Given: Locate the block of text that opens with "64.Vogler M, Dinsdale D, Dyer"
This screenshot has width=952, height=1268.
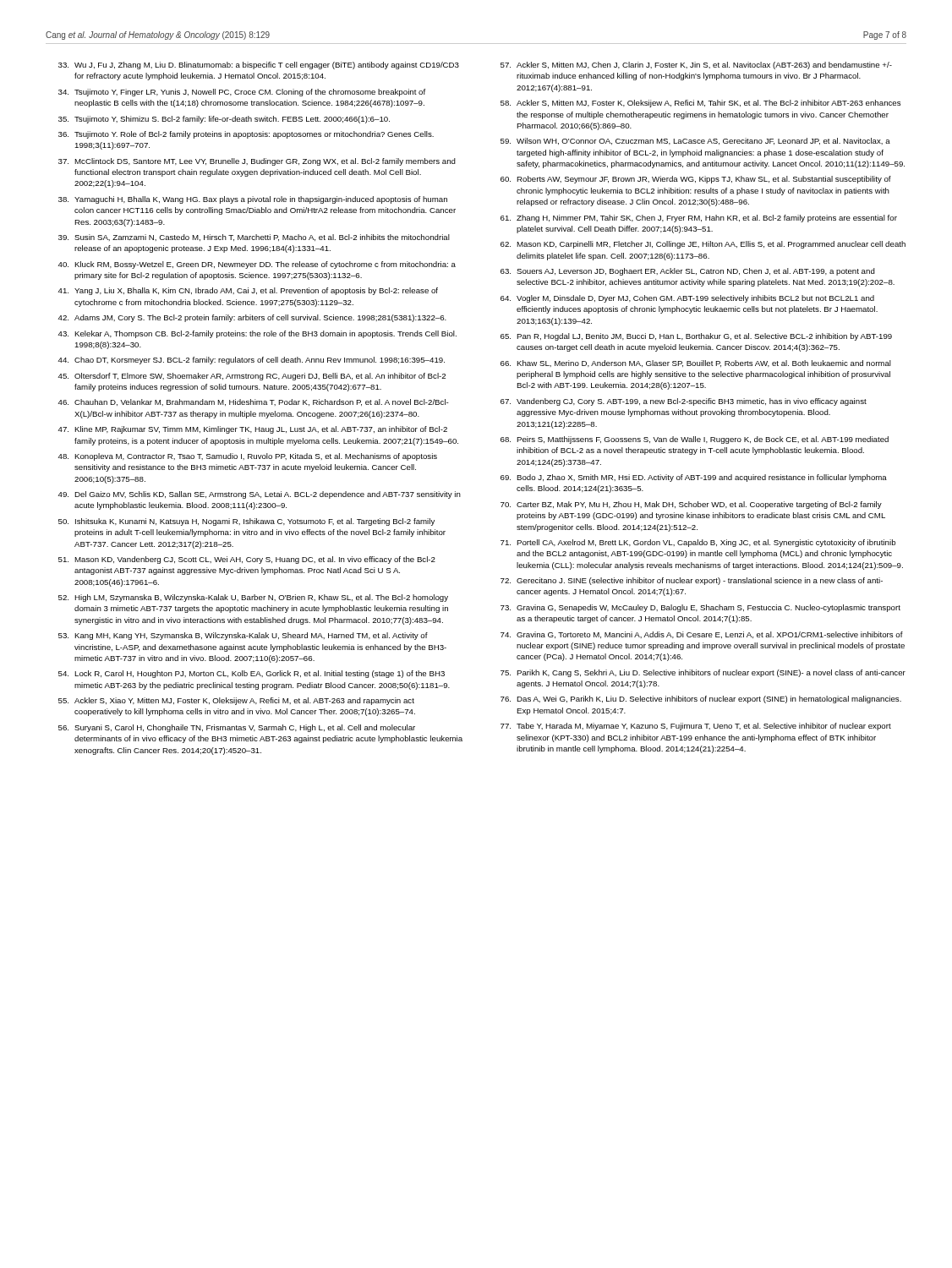Looking at the screenshot, I should tap(697, 309).
